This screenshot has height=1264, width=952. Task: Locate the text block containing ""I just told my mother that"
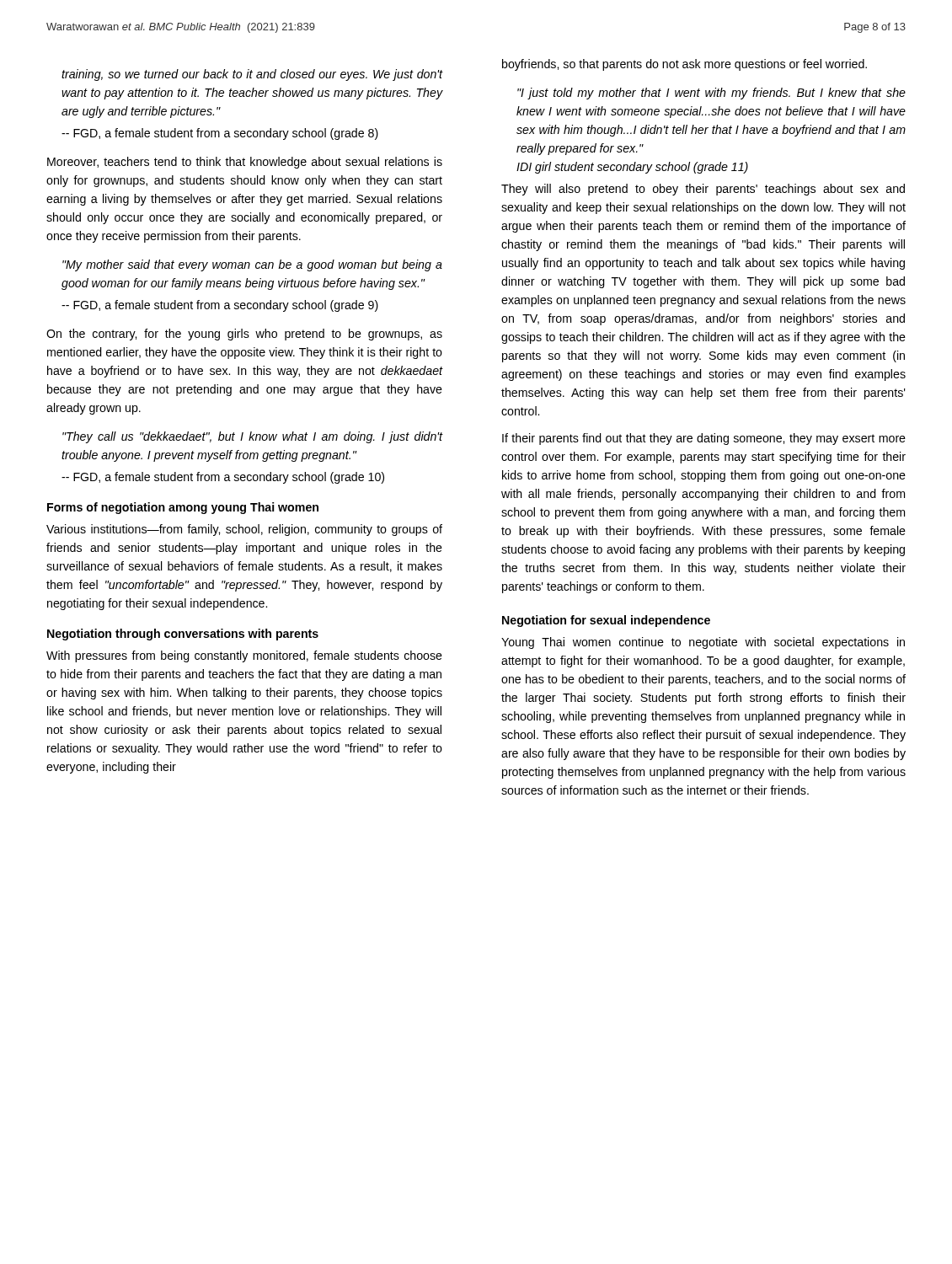(x=711, y=130)
